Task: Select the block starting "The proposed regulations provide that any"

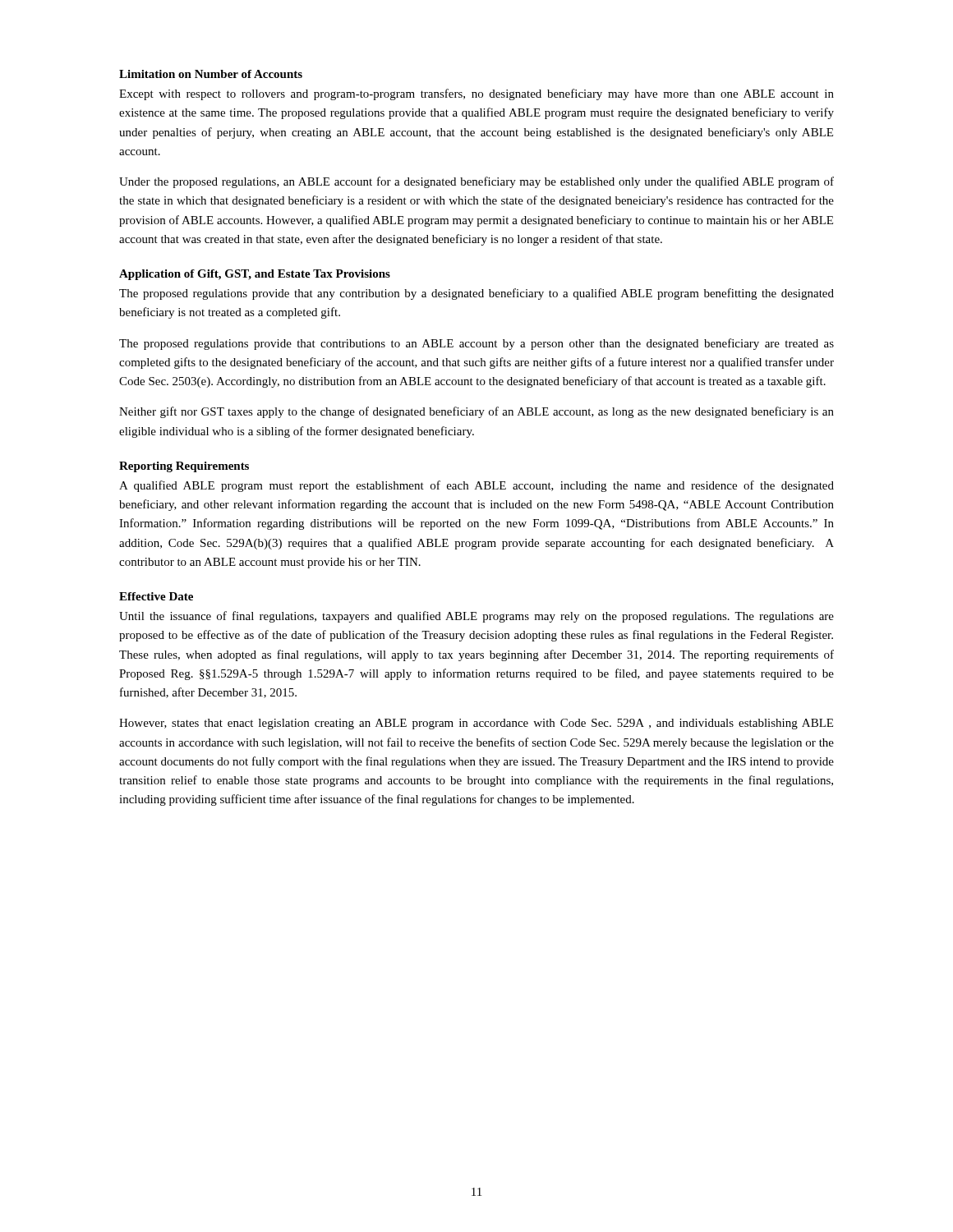Action: click(476, 303)
